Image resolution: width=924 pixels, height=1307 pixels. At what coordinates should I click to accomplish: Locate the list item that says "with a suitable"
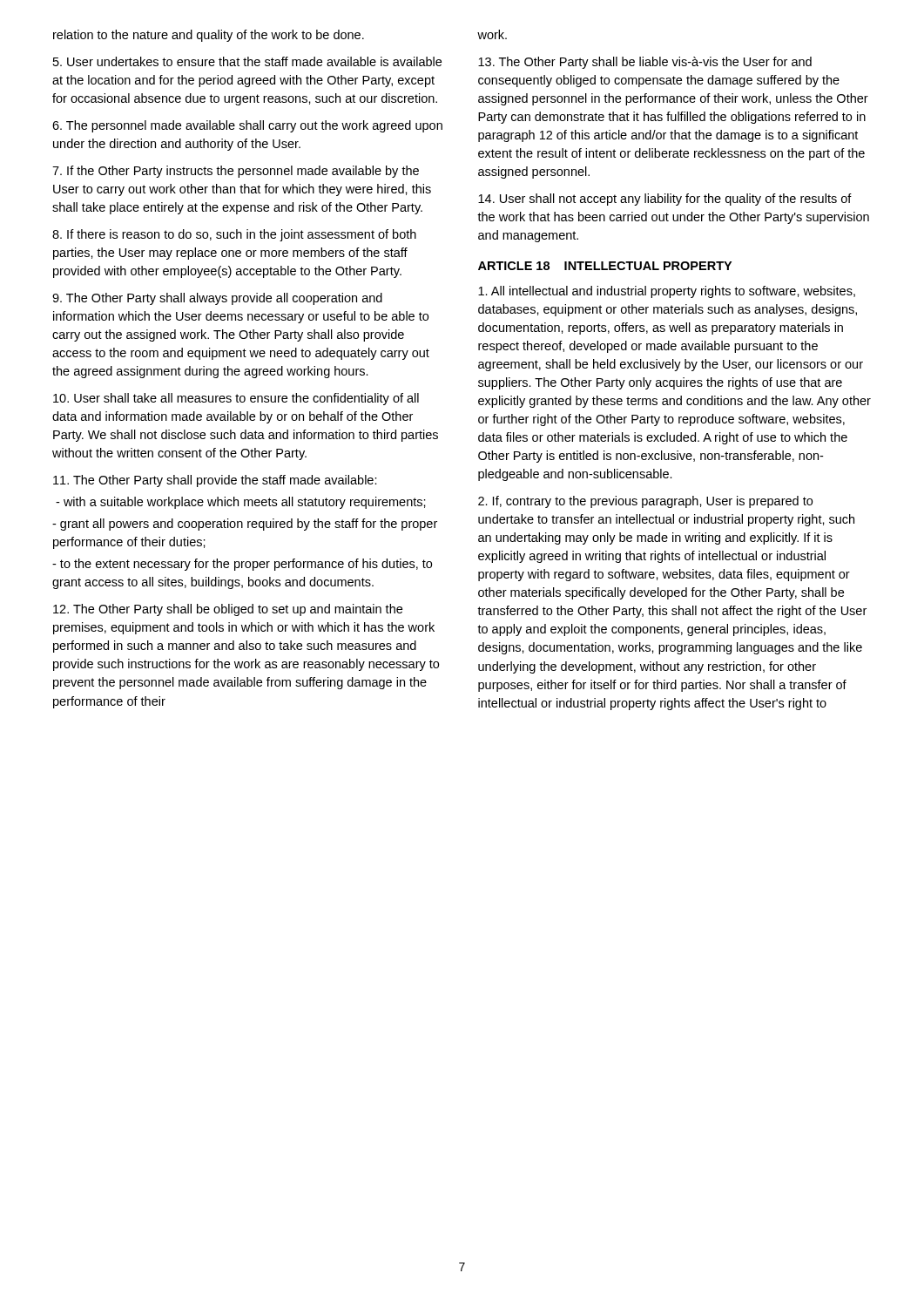(239, 502)
